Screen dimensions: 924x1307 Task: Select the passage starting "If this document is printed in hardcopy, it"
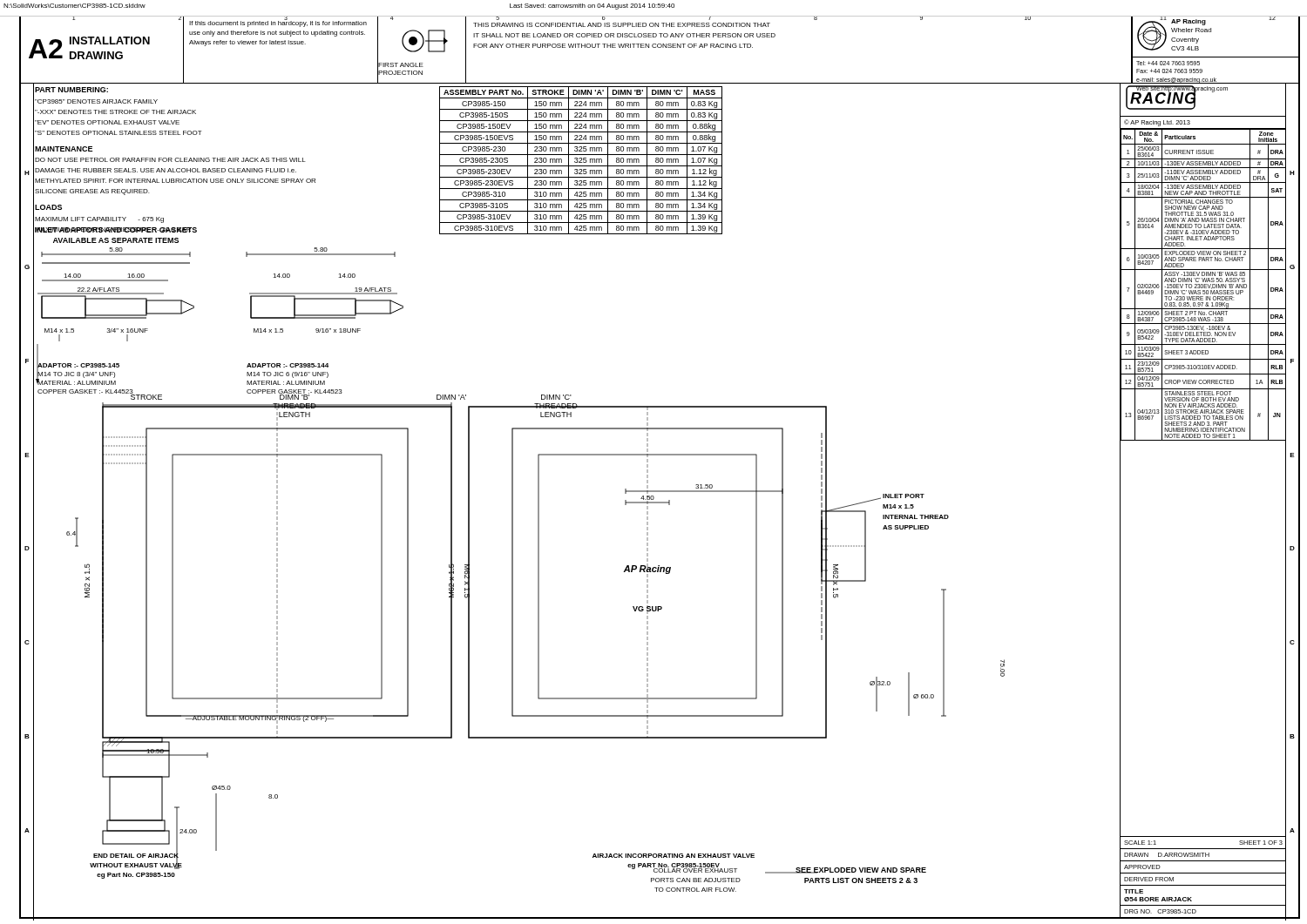tap(278, 33)
